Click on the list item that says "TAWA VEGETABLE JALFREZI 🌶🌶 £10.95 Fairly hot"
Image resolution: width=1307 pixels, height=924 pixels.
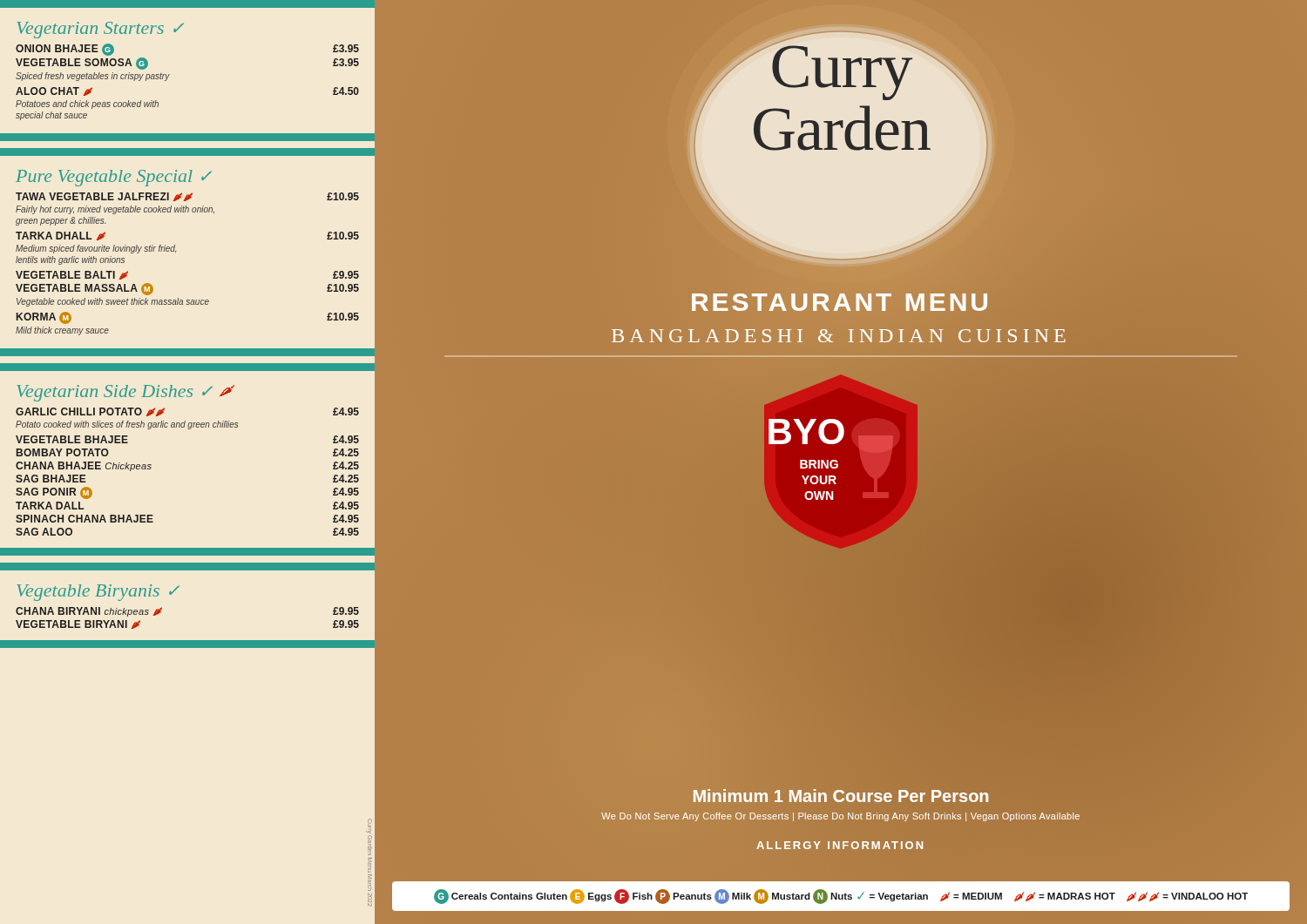(x=187, y=209)
